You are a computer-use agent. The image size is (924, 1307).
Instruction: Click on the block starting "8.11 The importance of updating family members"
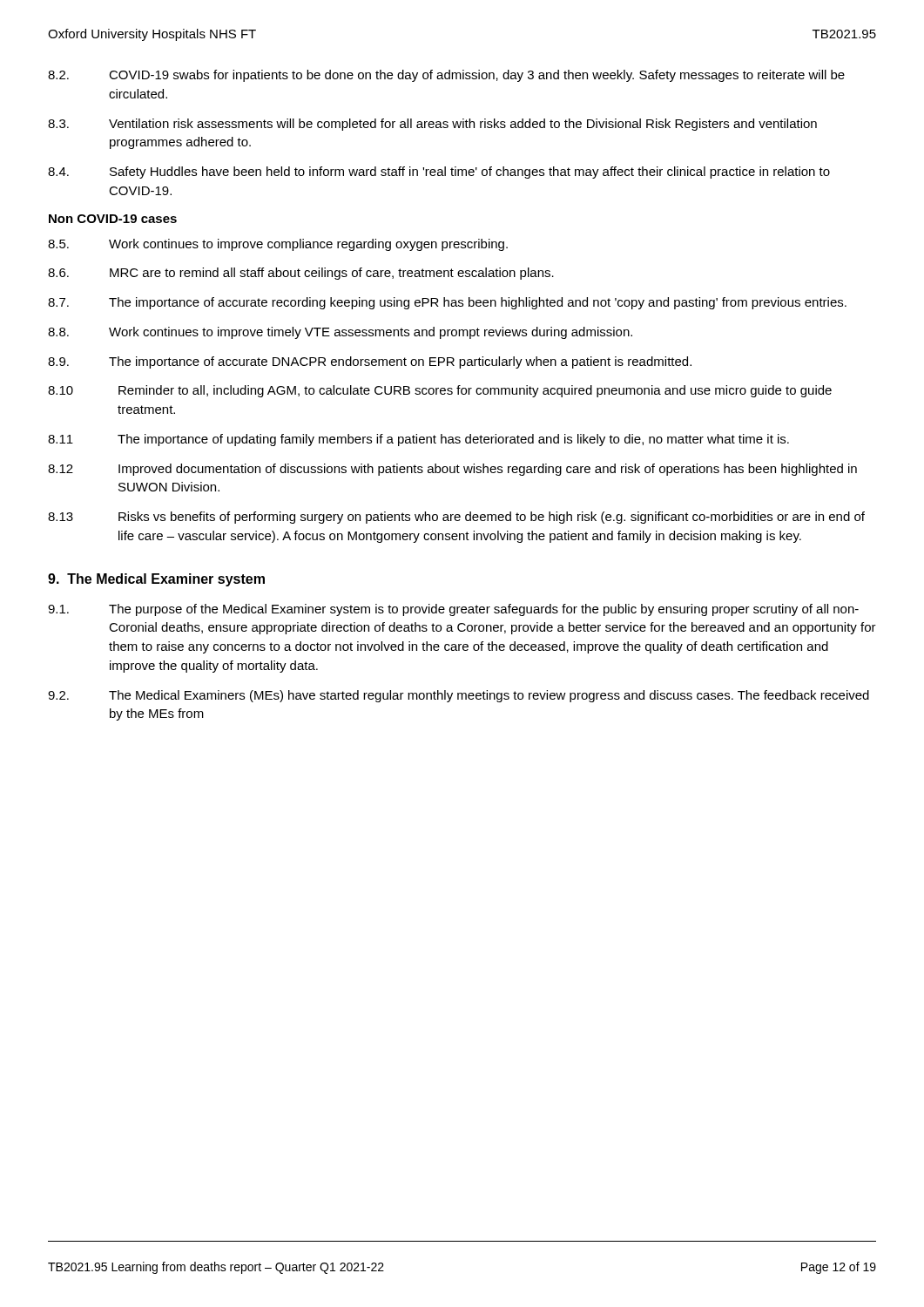point(462,439)
